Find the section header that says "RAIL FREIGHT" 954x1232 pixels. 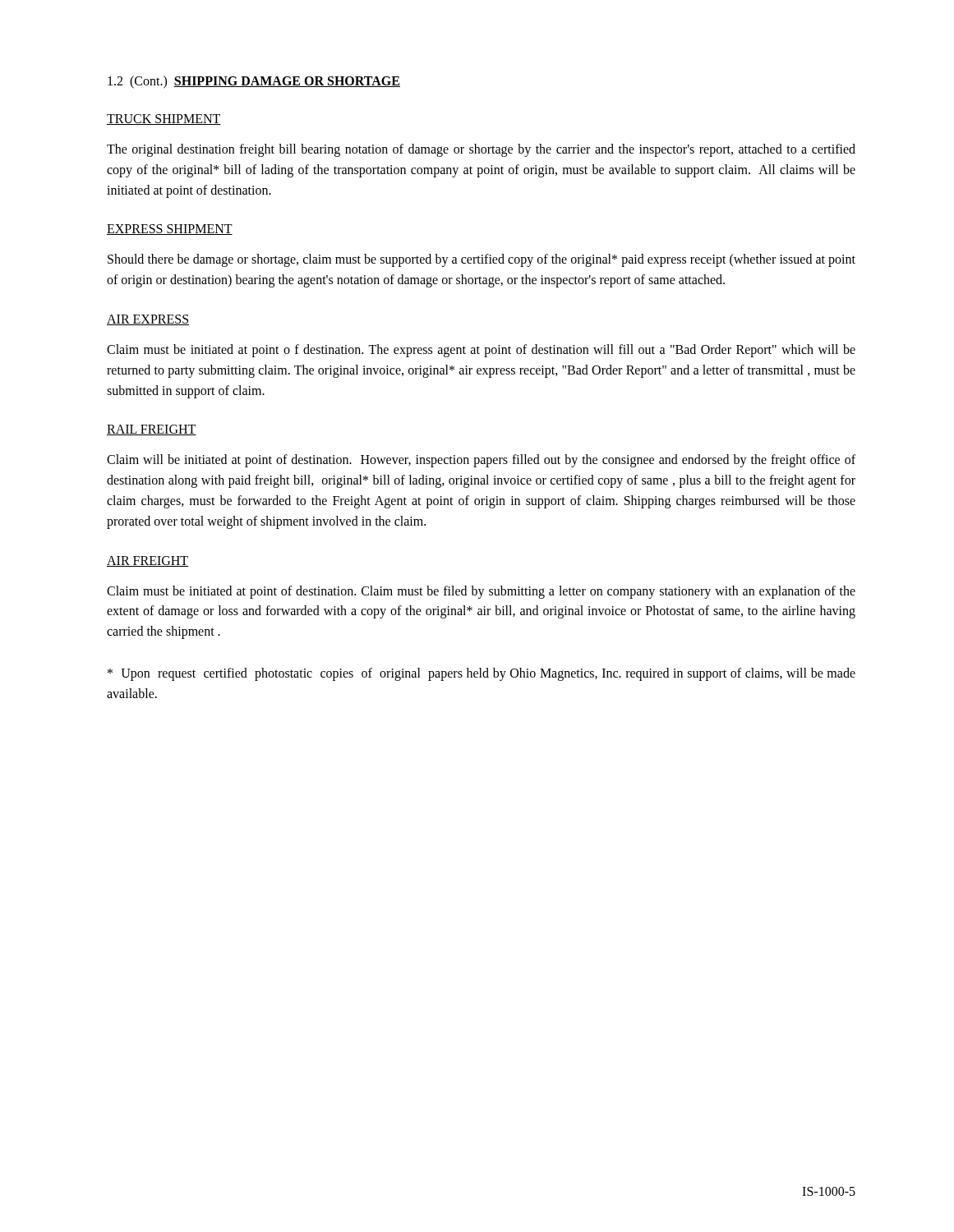pyautogui.click(x=151, y=429)
